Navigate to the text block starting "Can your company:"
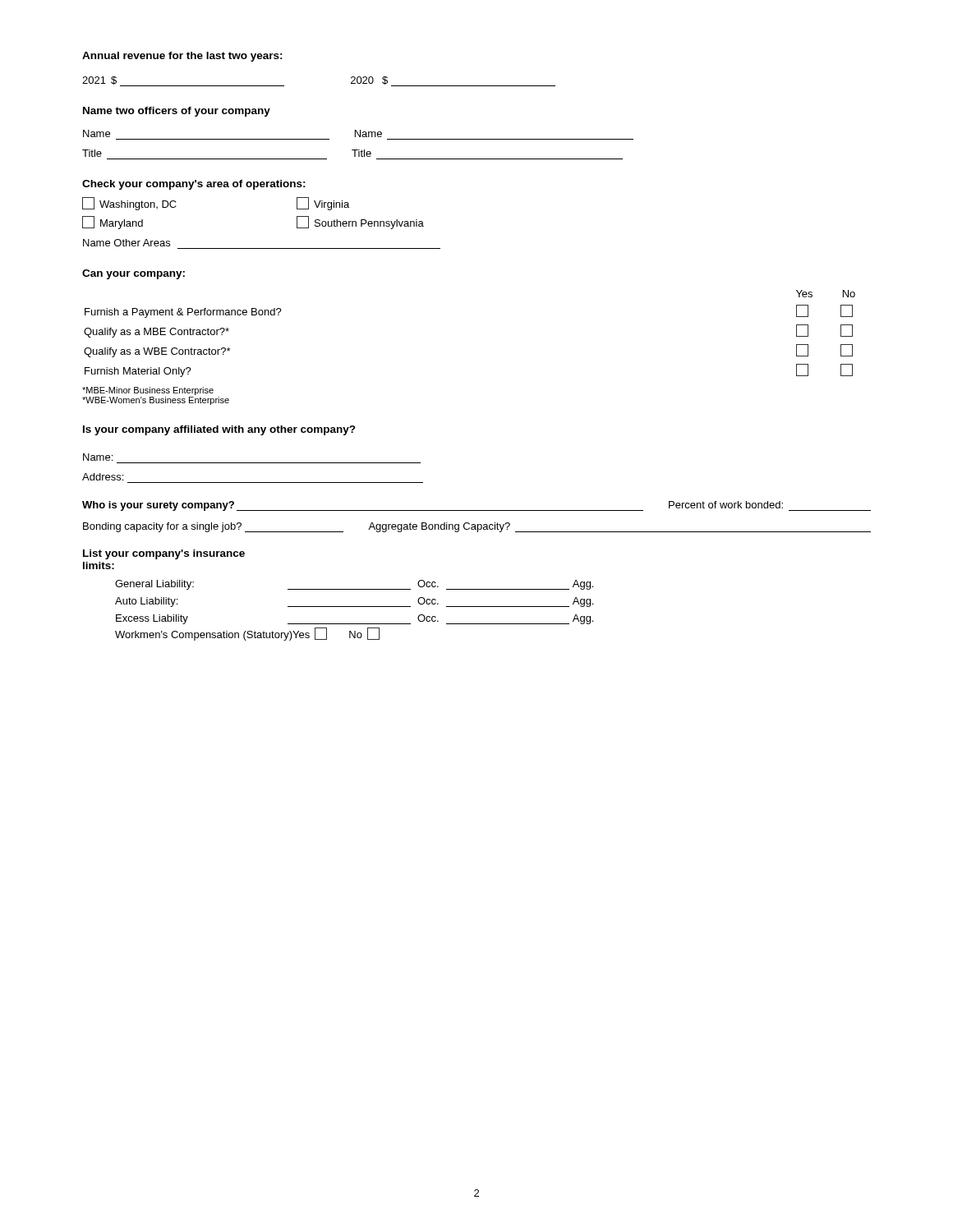This screenshot has width=953, height=1232. tap(134, 273)
